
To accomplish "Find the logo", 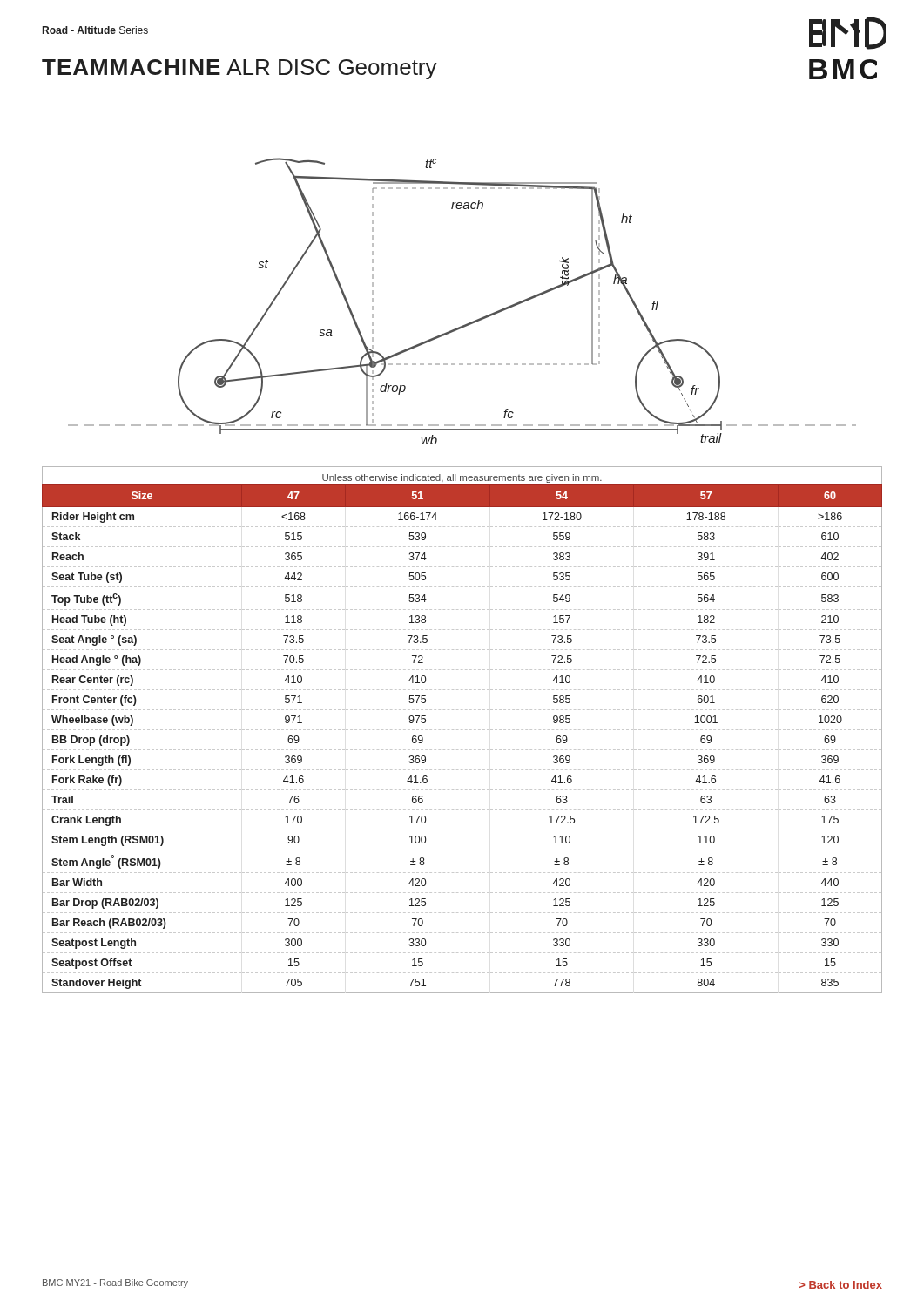I will point(846,50).
